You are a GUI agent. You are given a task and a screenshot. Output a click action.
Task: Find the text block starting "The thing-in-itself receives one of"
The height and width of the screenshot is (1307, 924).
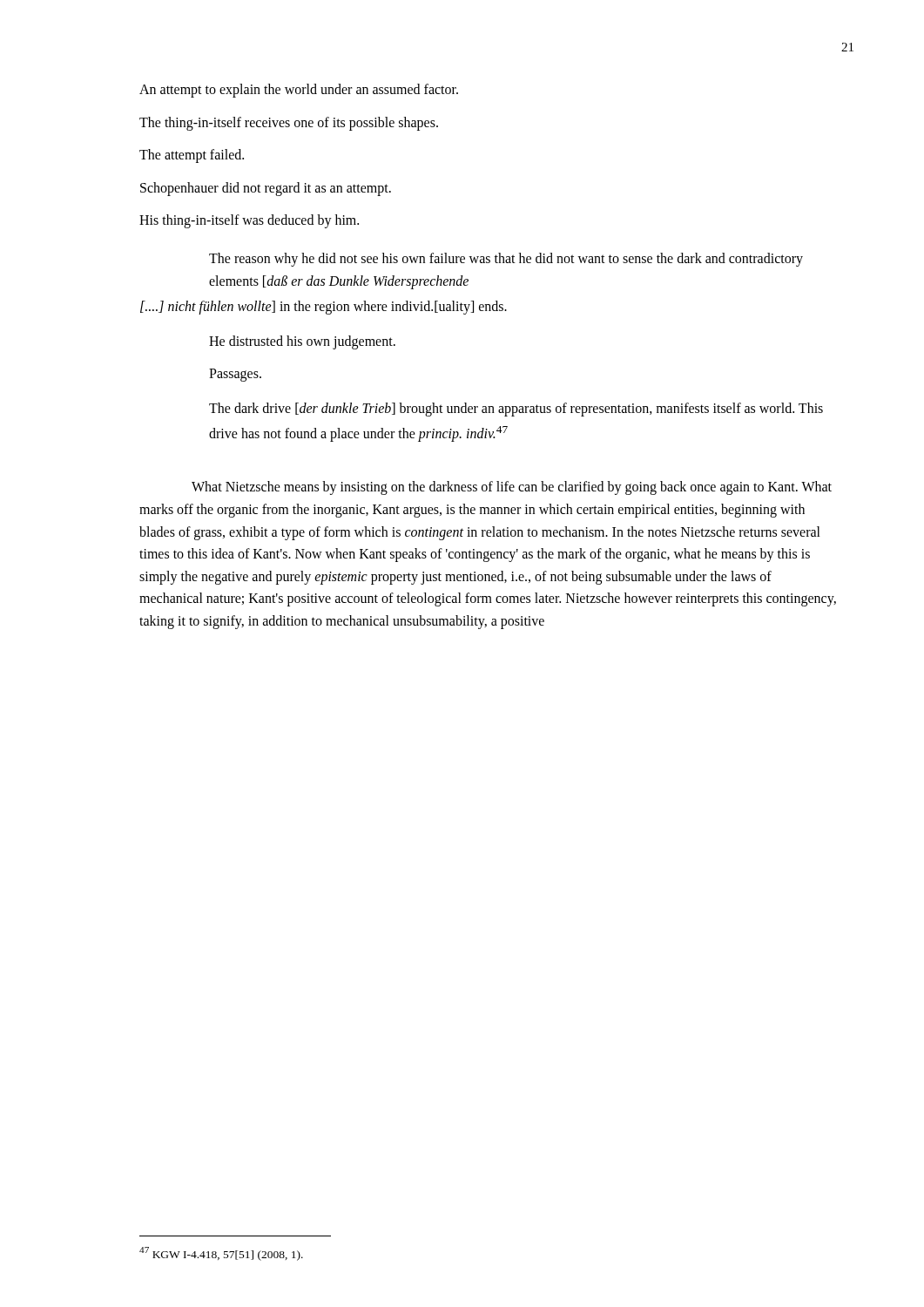click(x=289, y=122)
